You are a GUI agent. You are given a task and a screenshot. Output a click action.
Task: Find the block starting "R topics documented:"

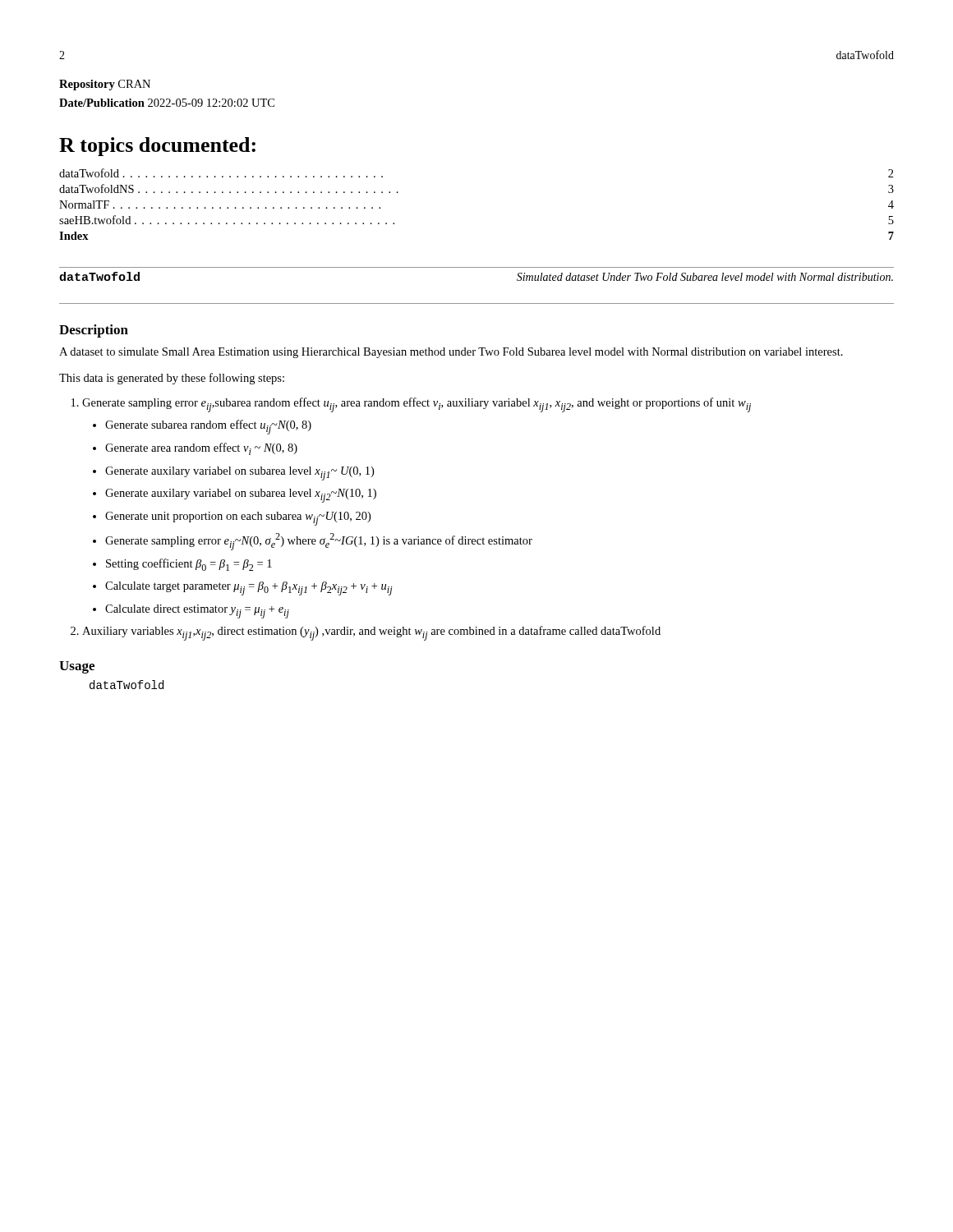[x=157, y=147]
